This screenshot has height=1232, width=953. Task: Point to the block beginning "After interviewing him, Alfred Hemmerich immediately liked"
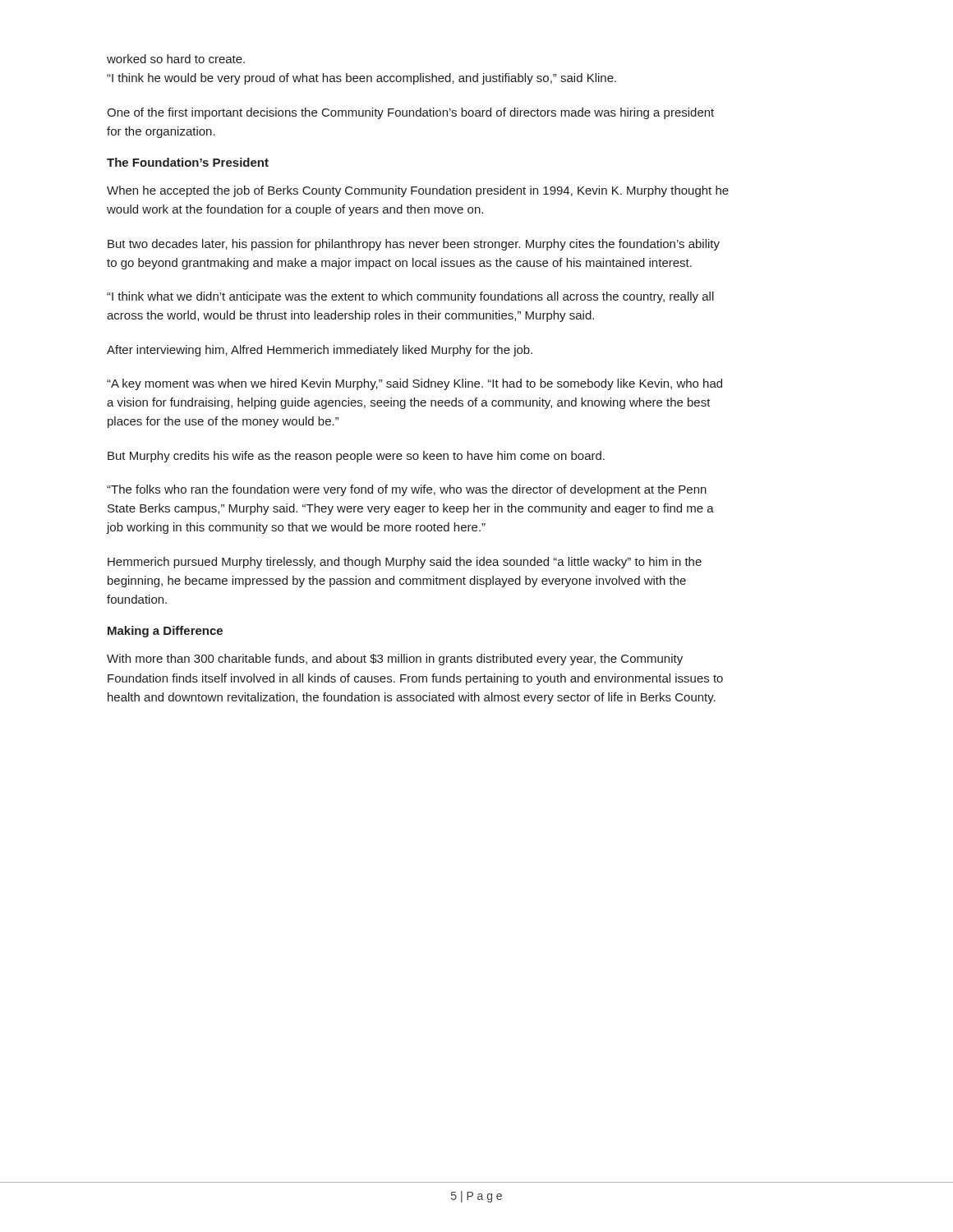(x=320, y=349)
